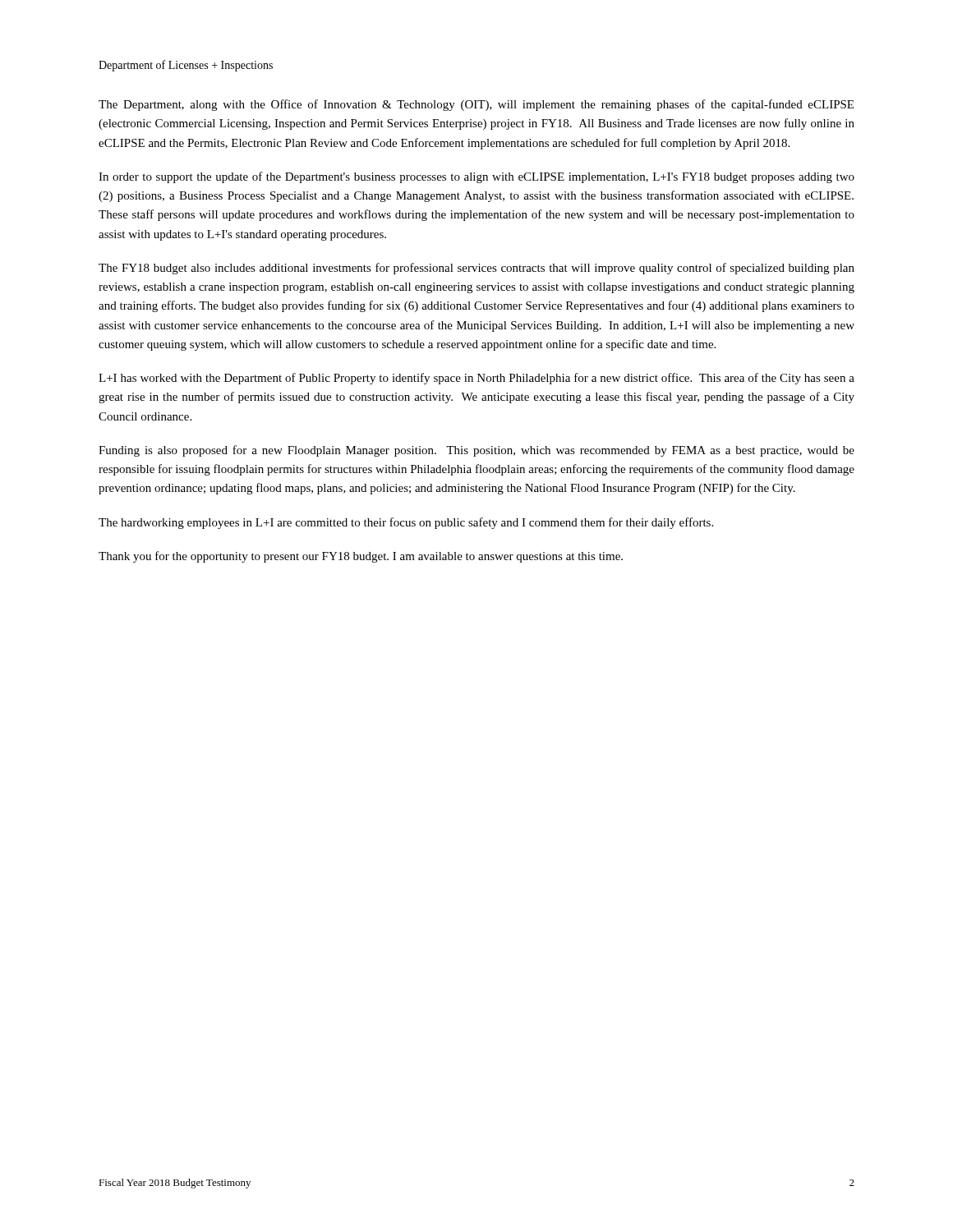The height and width of the screenshot is (1232, 953).
Task: Point to the passage starting "Funding is also proposed"
Action: pyautogui.click(x=476, y=469)
